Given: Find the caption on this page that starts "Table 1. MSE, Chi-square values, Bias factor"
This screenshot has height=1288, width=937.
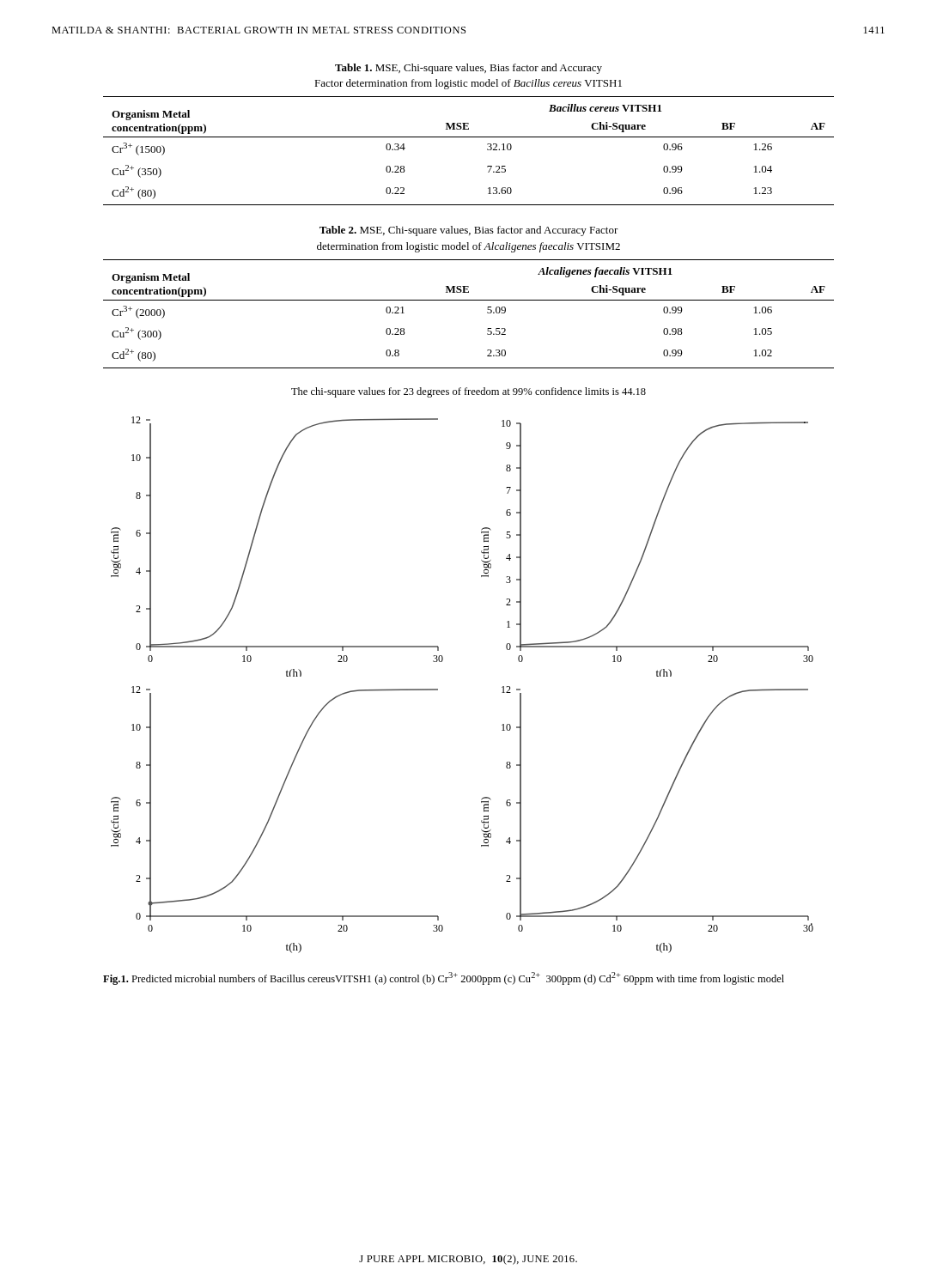Looking at the screenshot, I should [x=468, y=75].
